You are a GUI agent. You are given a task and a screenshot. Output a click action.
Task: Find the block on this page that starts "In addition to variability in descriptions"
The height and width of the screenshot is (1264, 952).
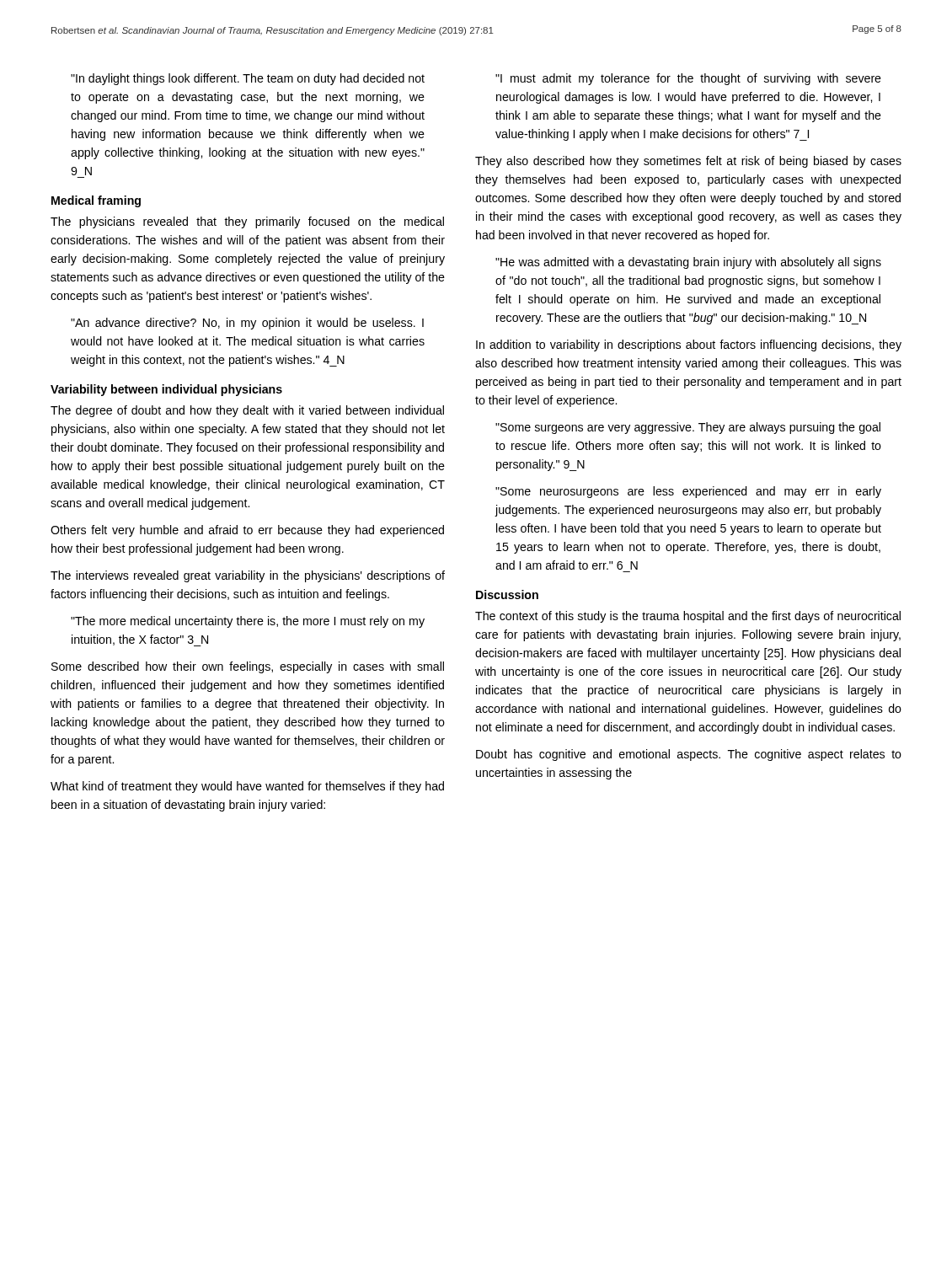coord(688,372)
